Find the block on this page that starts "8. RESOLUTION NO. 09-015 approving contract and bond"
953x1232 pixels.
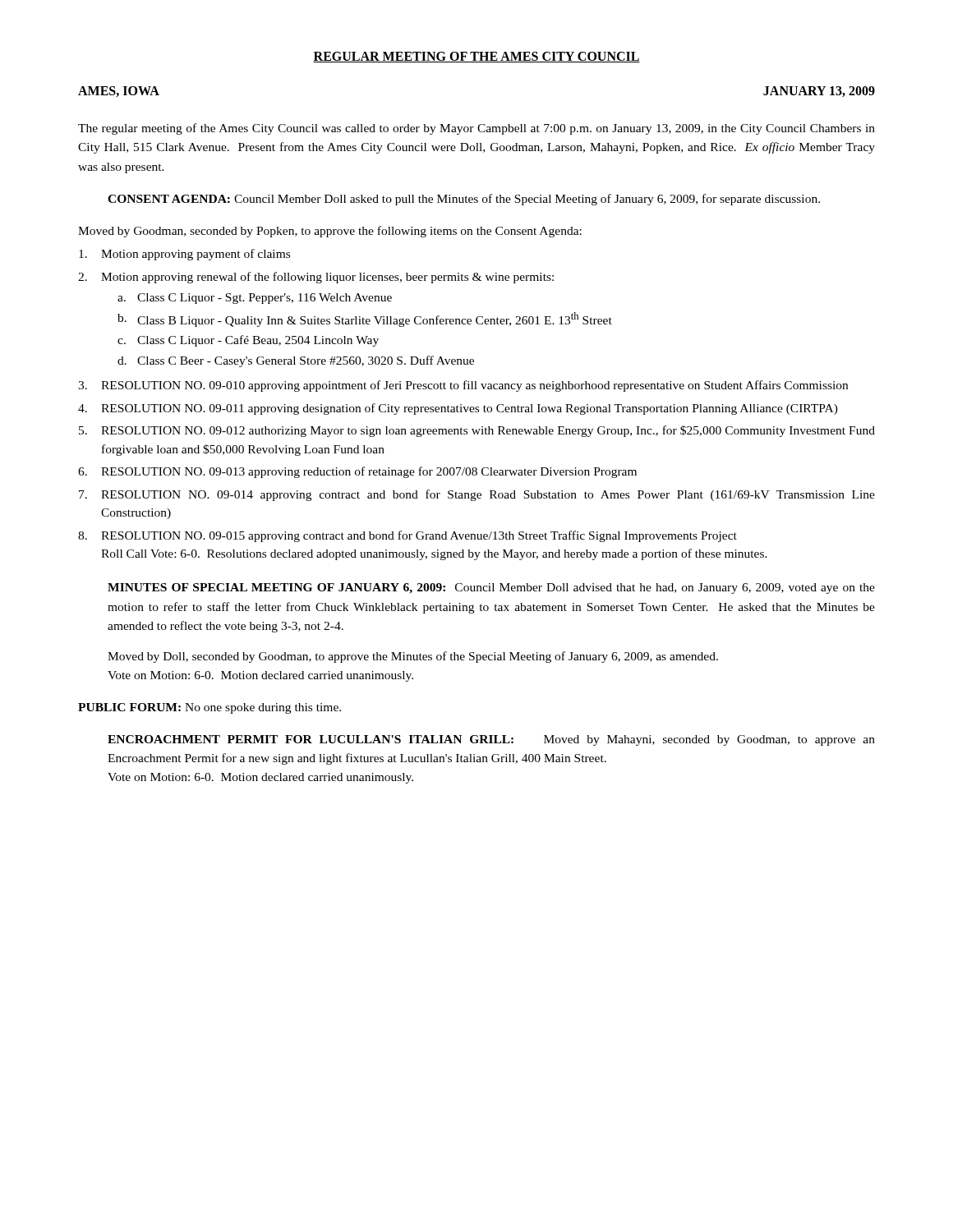(x=476, y=545)
